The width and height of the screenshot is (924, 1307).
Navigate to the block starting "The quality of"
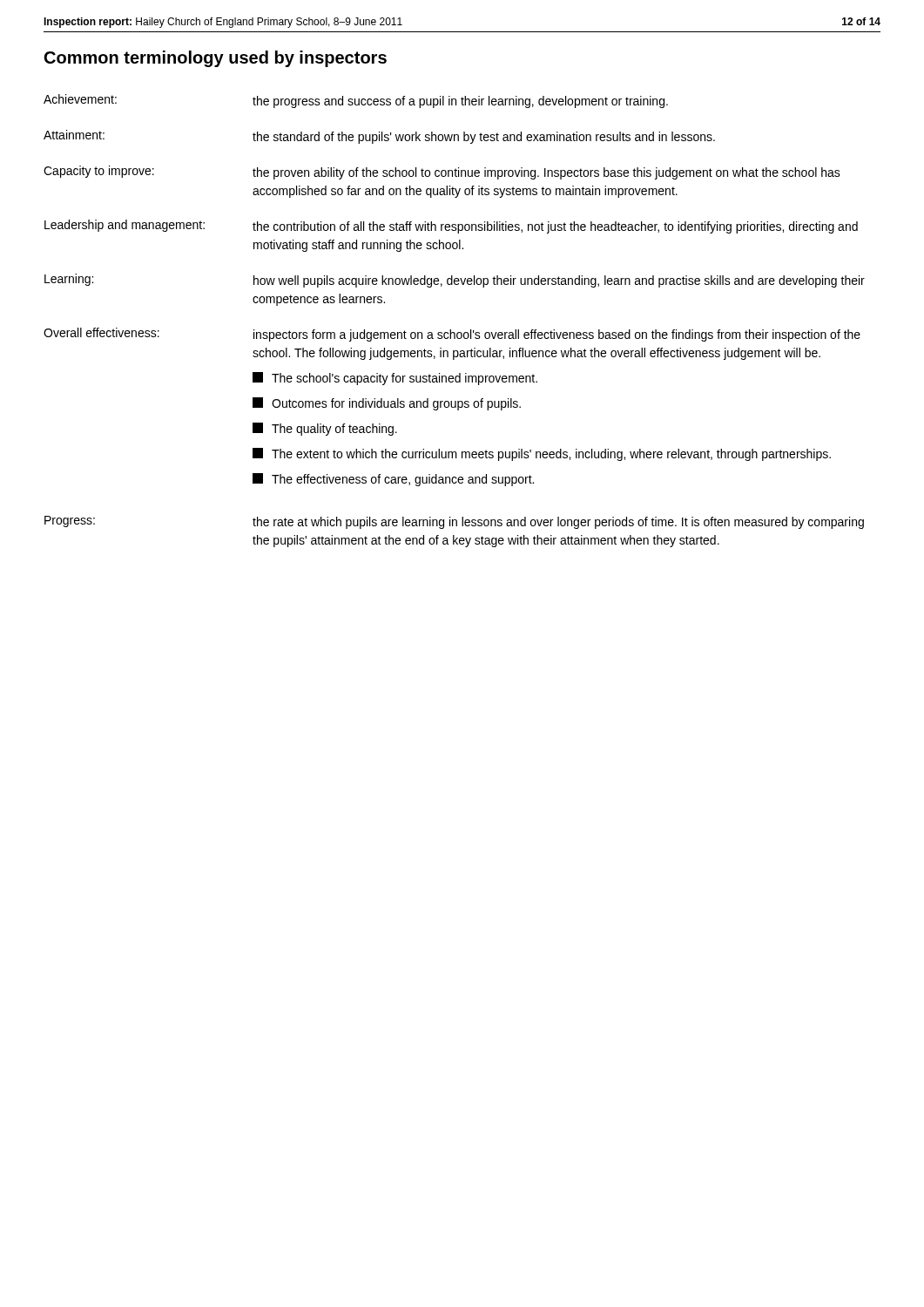pyautogui.click(x=325, y=429)
